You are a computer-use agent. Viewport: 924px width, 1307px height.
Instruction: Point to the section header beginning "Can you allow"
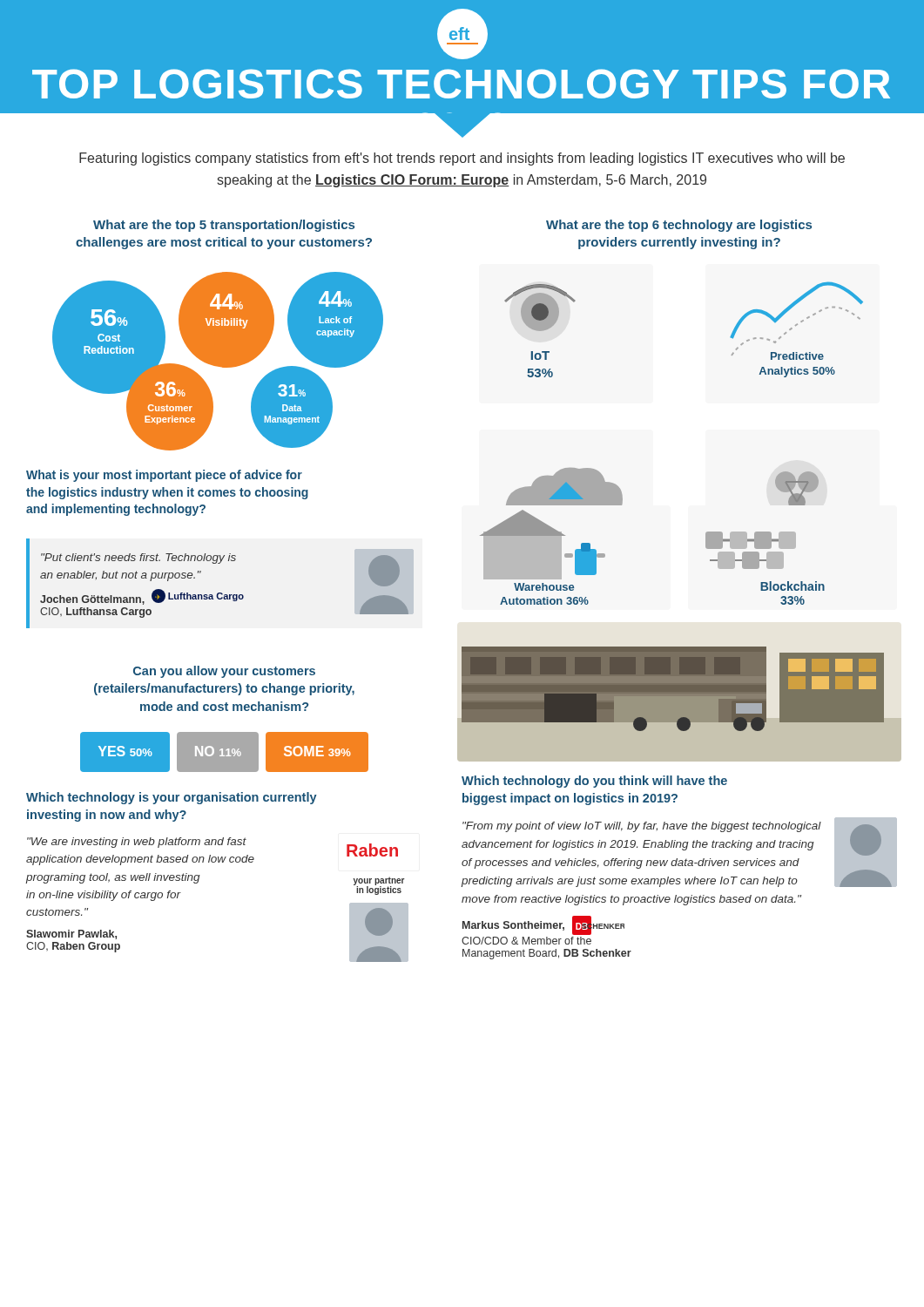point(224,689)
